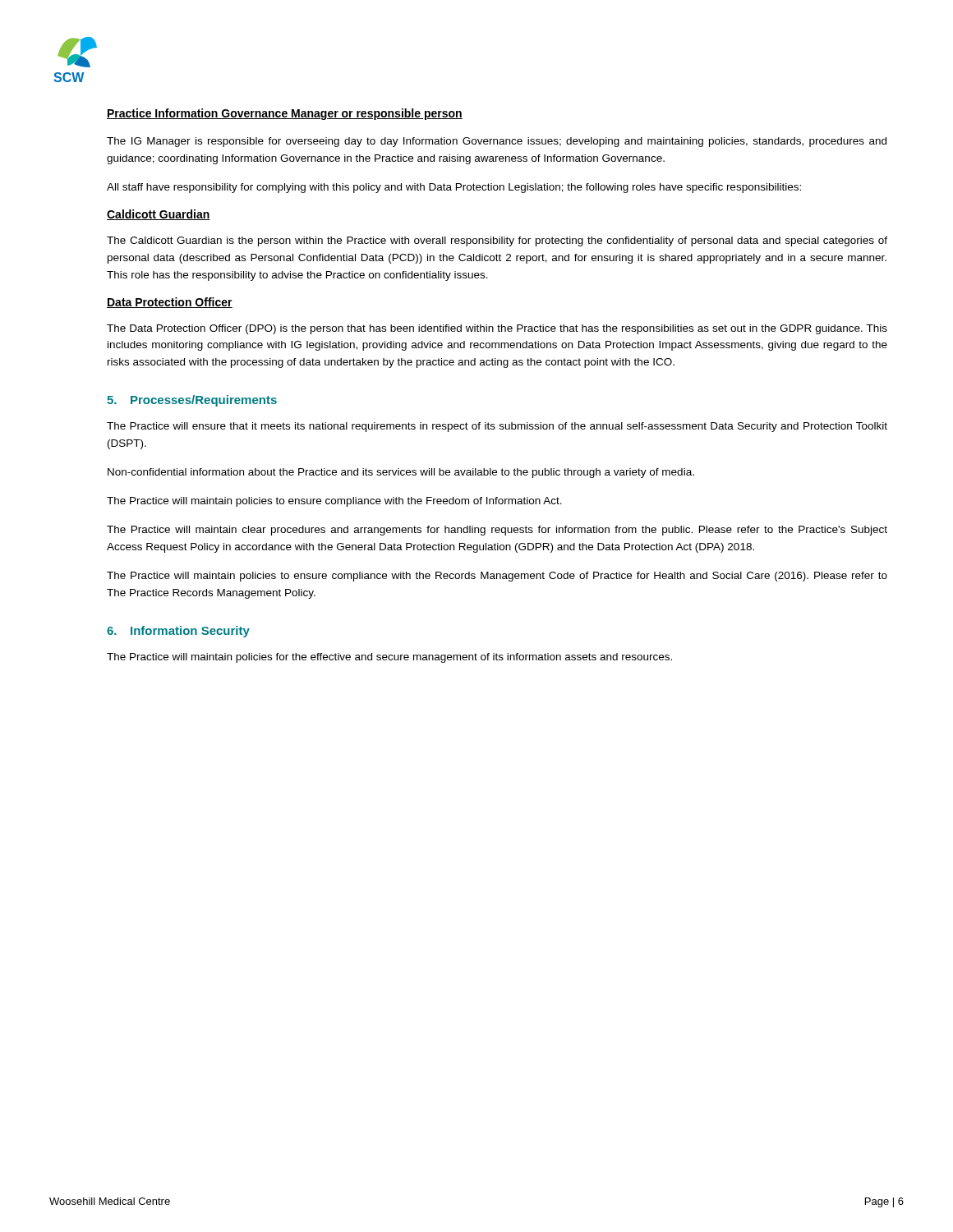Click on the region starting "5. Processes/Requirements"
The height and width of the screenshot is (1232, 953).
(192, 400)
